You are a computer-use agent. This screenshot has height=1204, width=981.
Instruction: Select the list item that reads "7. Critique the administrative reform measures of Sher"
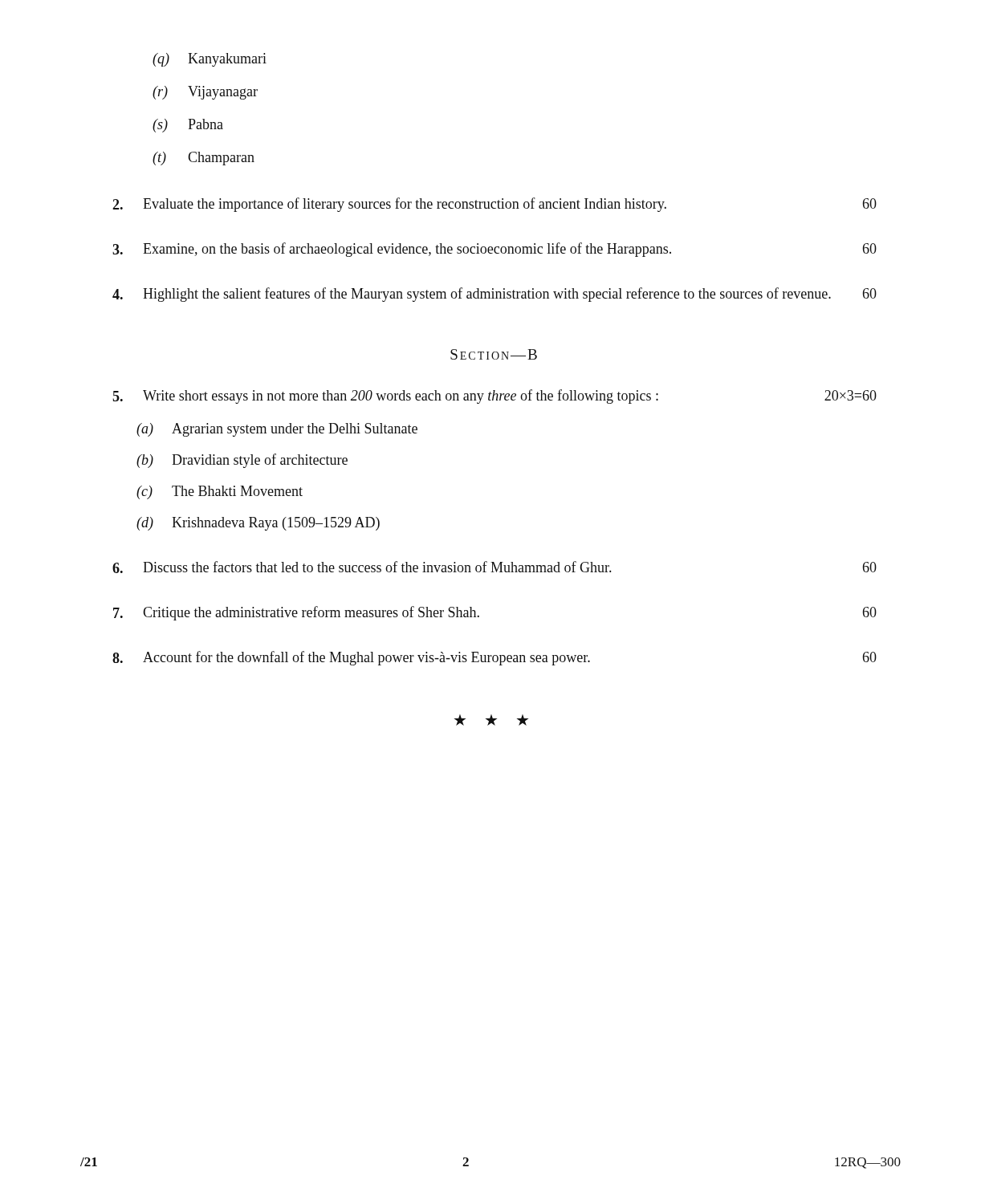[307, 613]
